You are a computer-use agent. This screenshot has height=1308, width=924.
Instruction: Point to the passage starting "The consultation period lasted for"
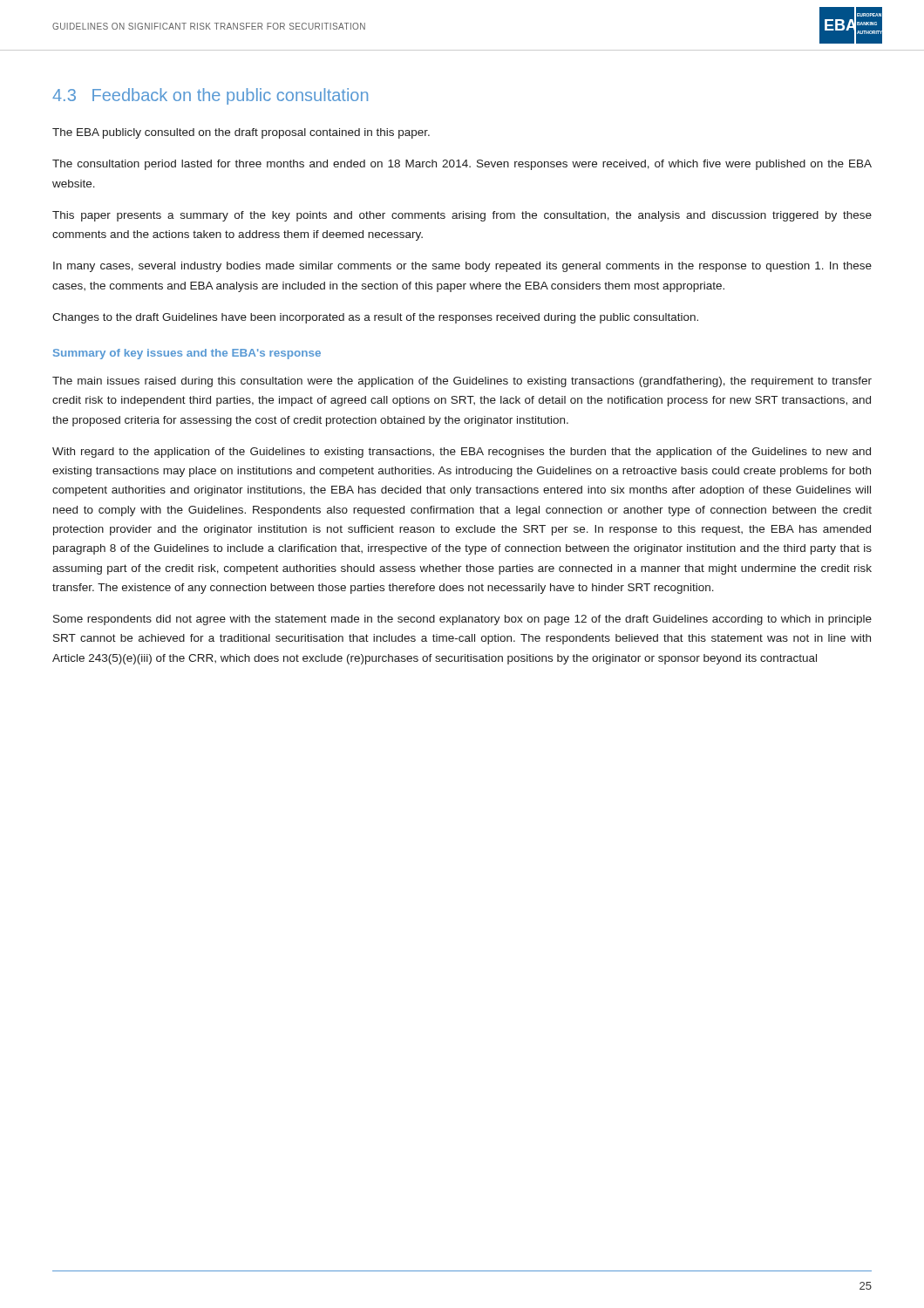click(462, 173)
